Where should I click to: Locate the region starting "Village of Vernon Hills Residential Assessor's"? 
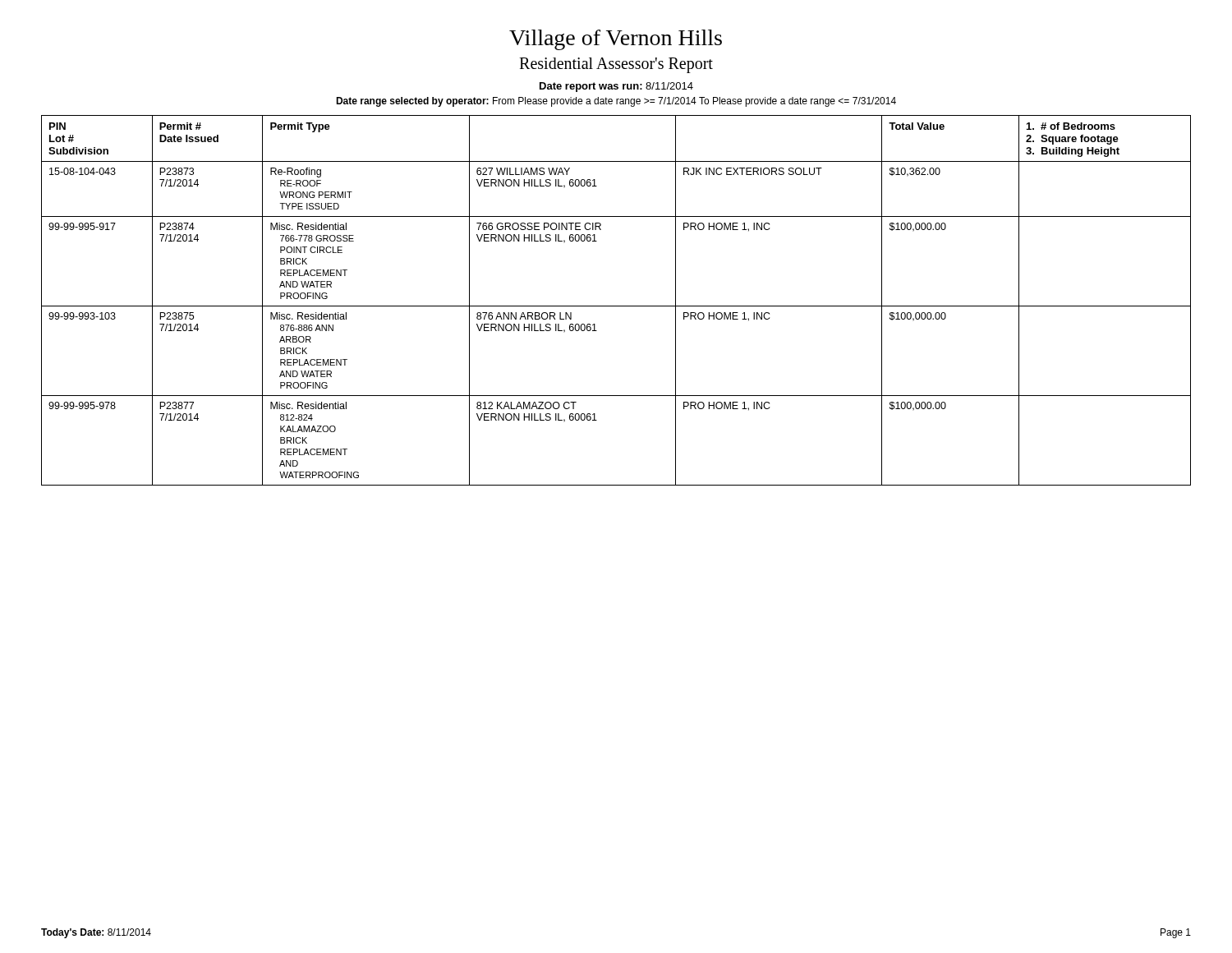(616, 49)
